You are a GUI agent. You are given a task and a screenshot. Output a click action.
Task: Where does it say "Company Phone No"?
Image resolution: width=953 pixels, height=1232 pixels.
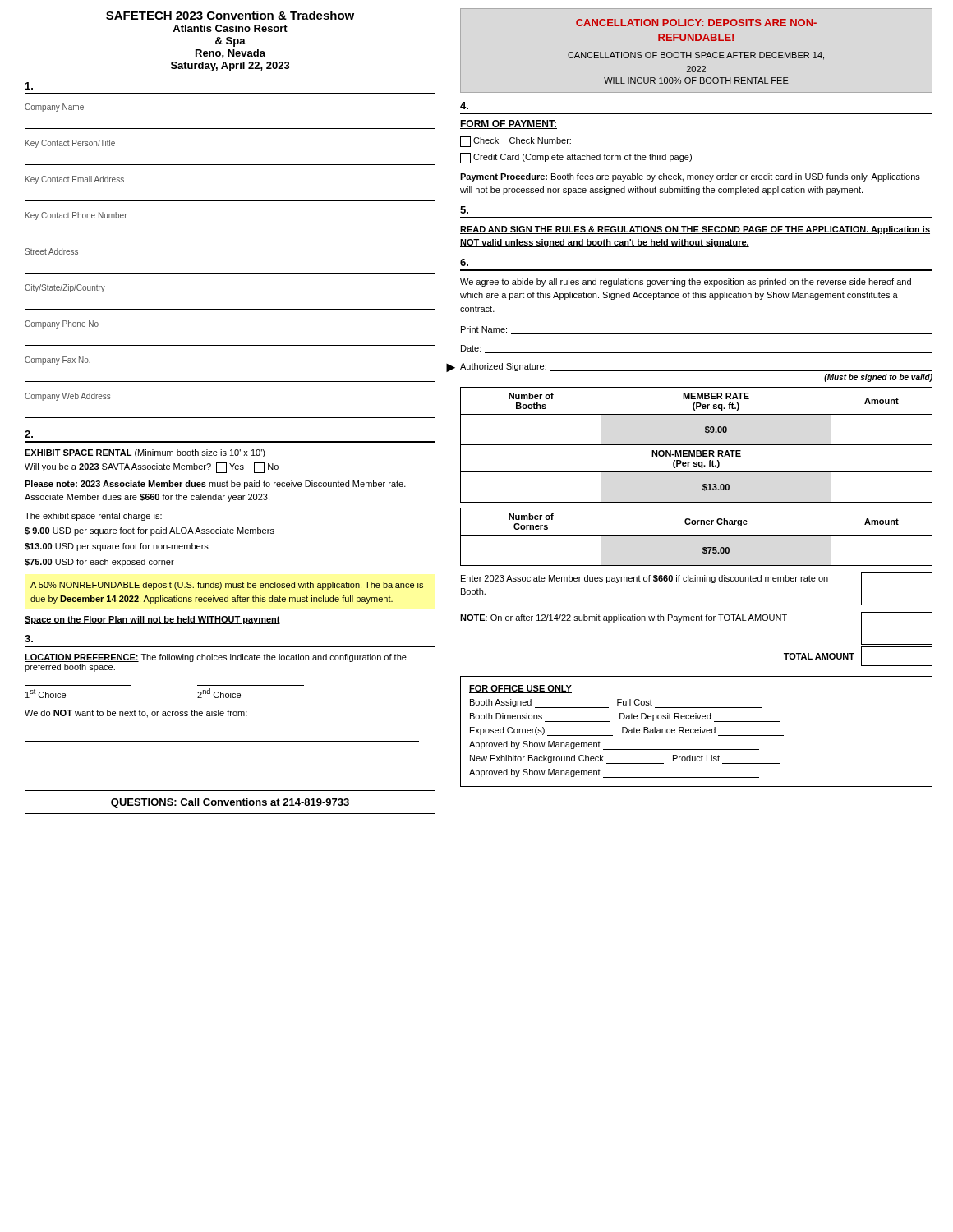pyautogui.click(x=62, y=324)
